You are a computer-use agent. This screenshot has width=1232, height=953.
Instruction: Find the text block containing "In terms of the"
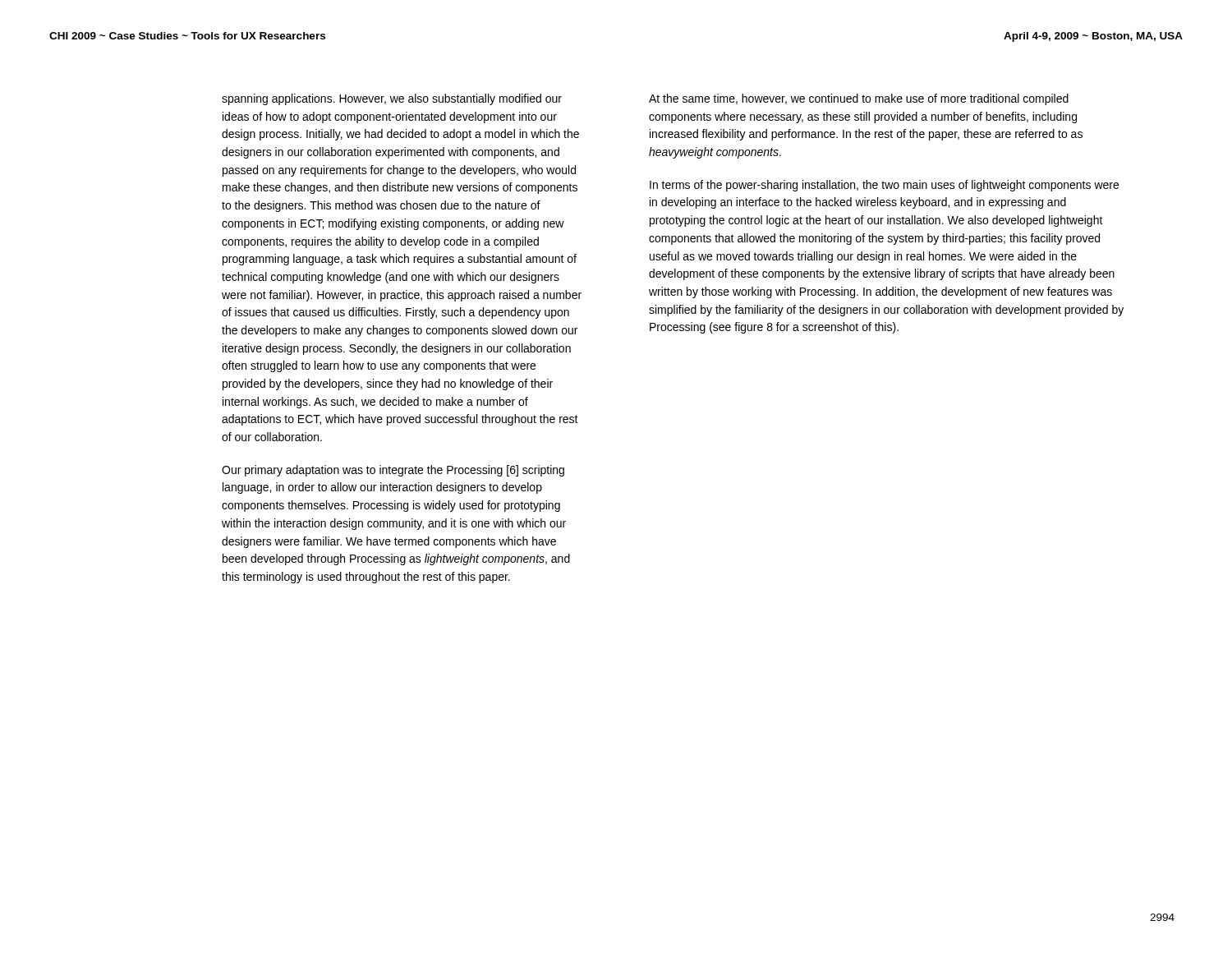886,256
